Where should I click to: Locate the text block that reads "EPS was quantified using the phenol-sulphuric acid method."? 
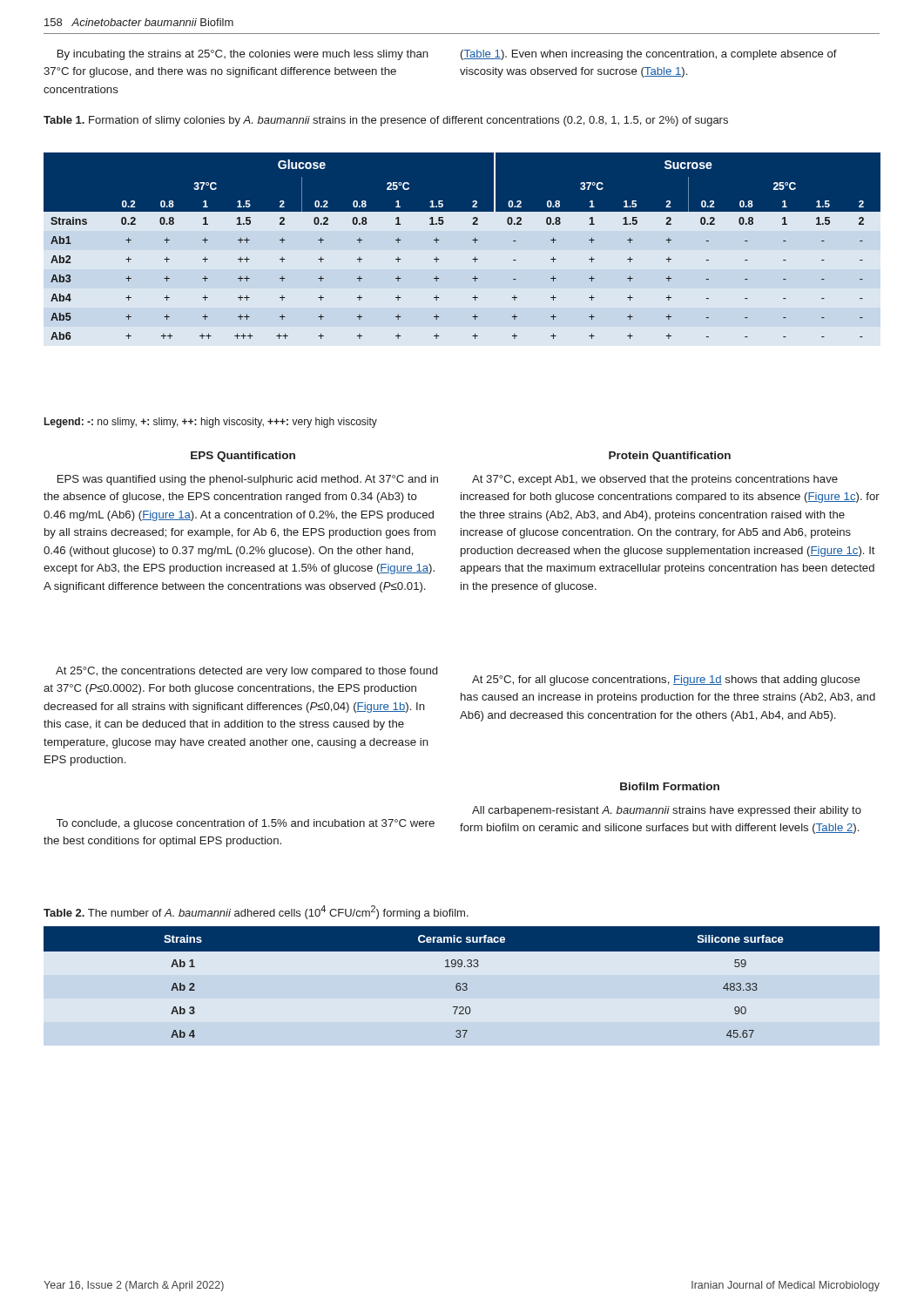pos(241,532)
